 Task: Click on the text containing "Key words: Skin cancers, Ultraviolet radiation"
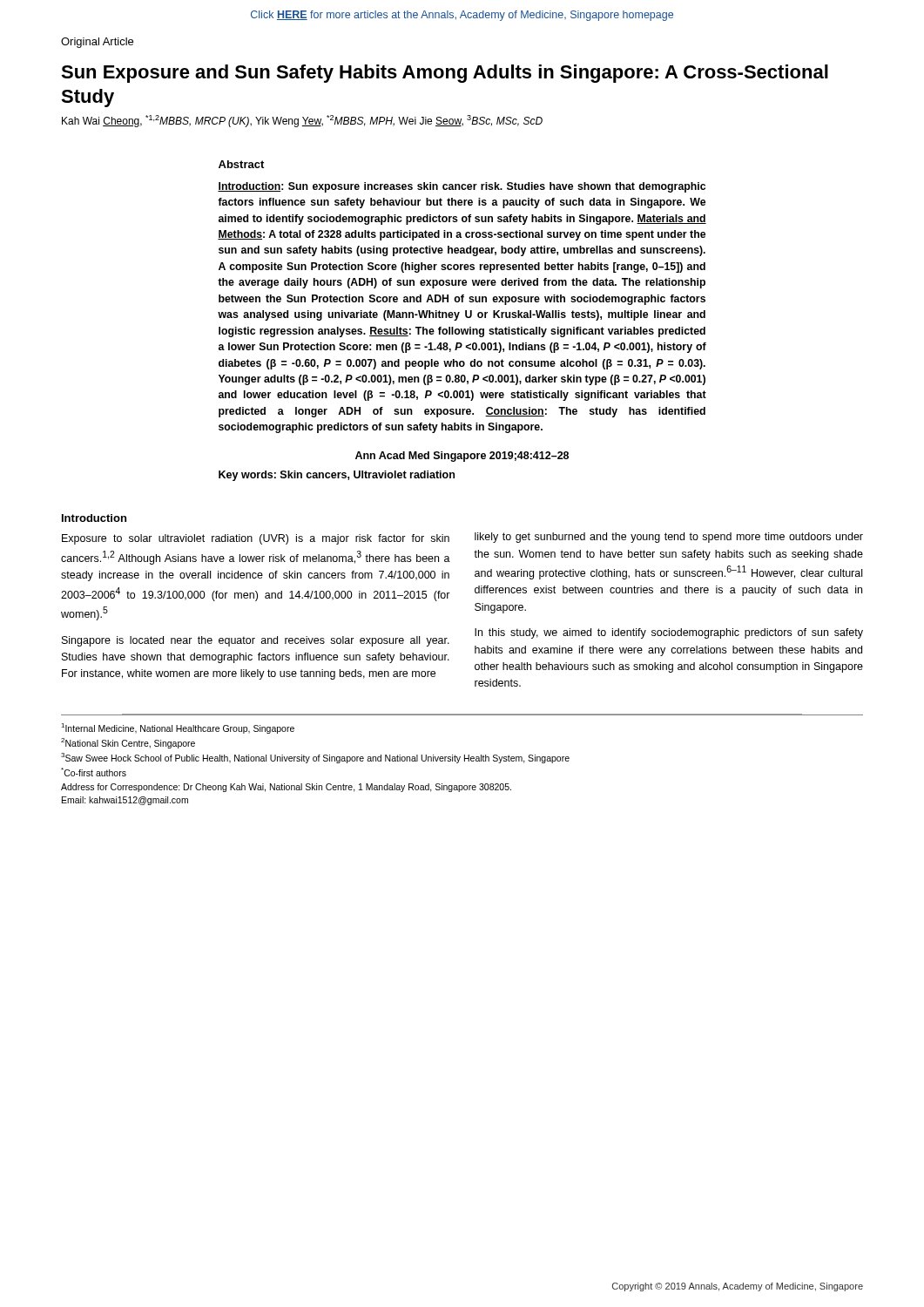(337, 475)
